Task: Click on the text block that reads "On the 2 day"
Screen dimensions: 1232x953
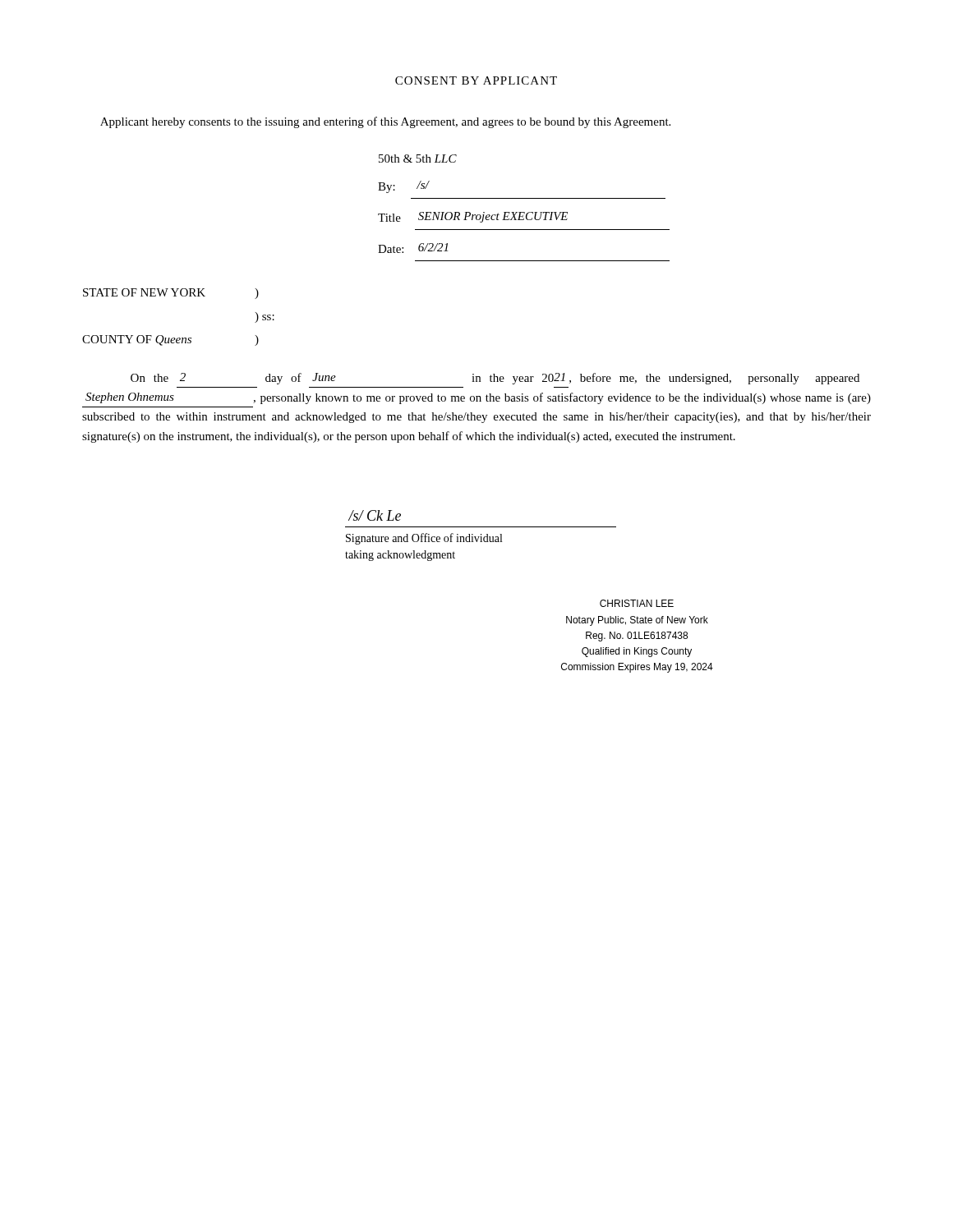Action: (x=476, y=405)
